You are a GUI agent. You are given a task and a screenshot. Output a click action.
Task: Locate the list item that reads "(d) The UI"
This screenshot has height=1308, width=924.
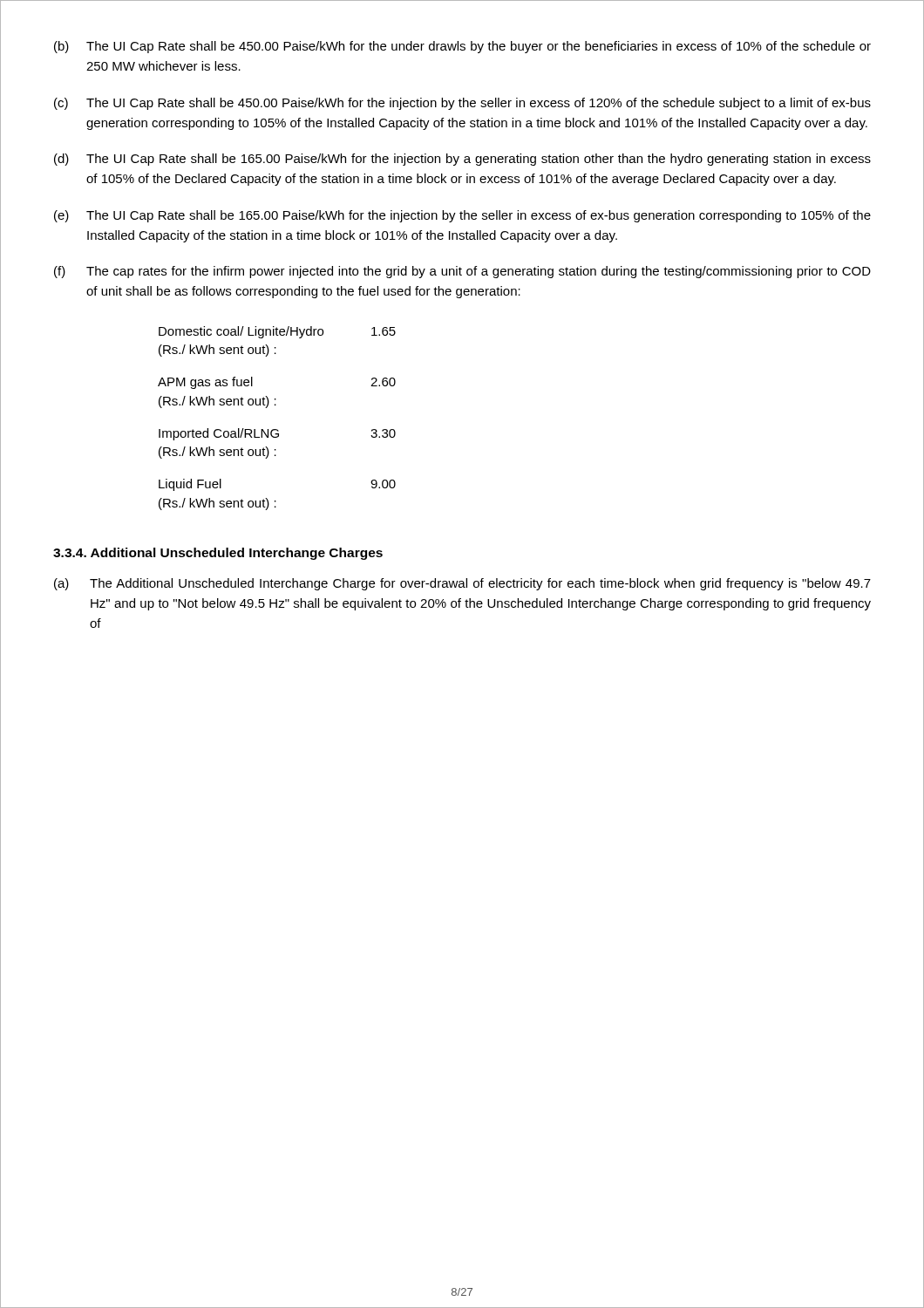tap(462, 168)
